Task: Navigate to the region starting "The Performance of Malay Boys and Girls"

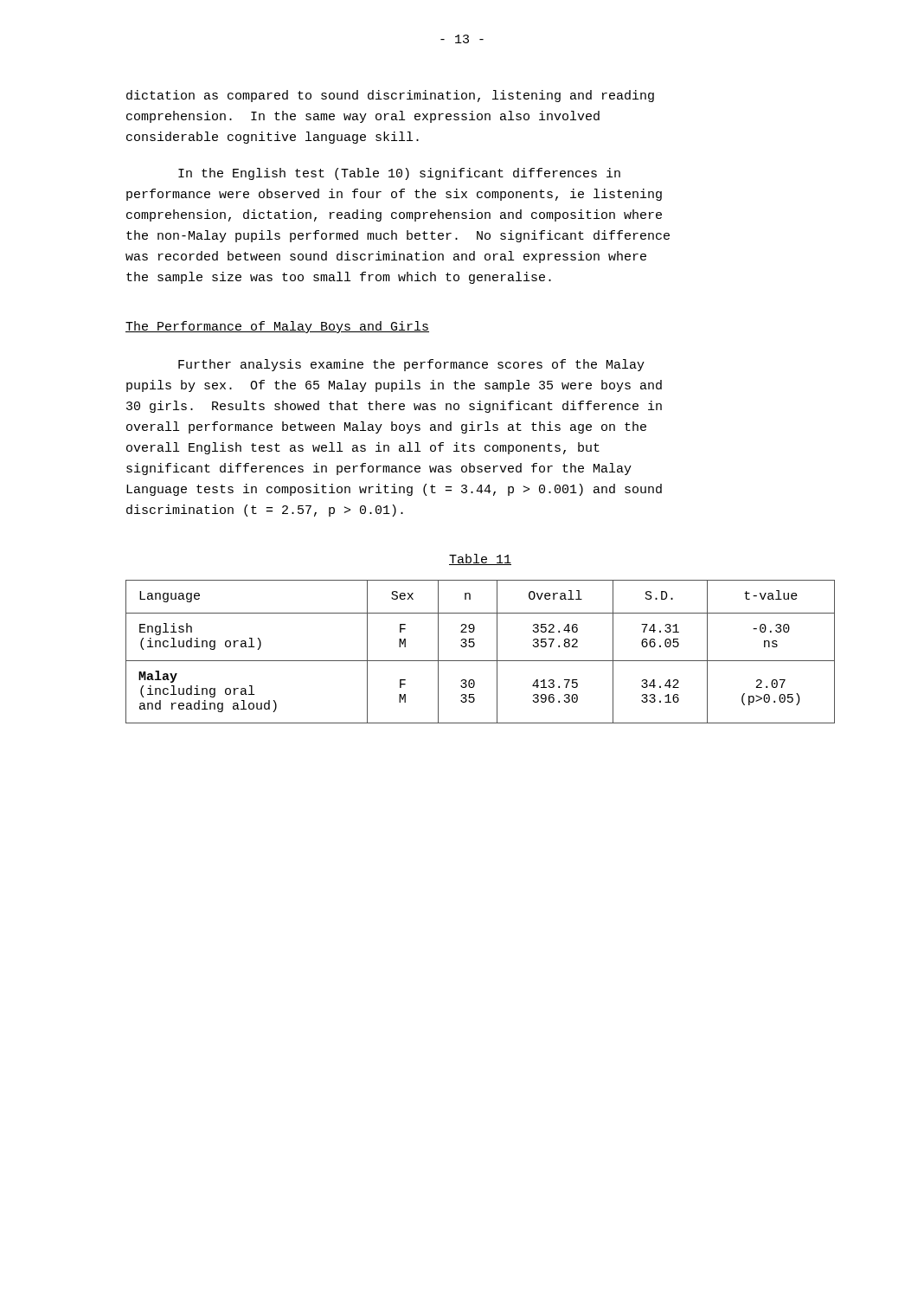Action: coord(277,328)
